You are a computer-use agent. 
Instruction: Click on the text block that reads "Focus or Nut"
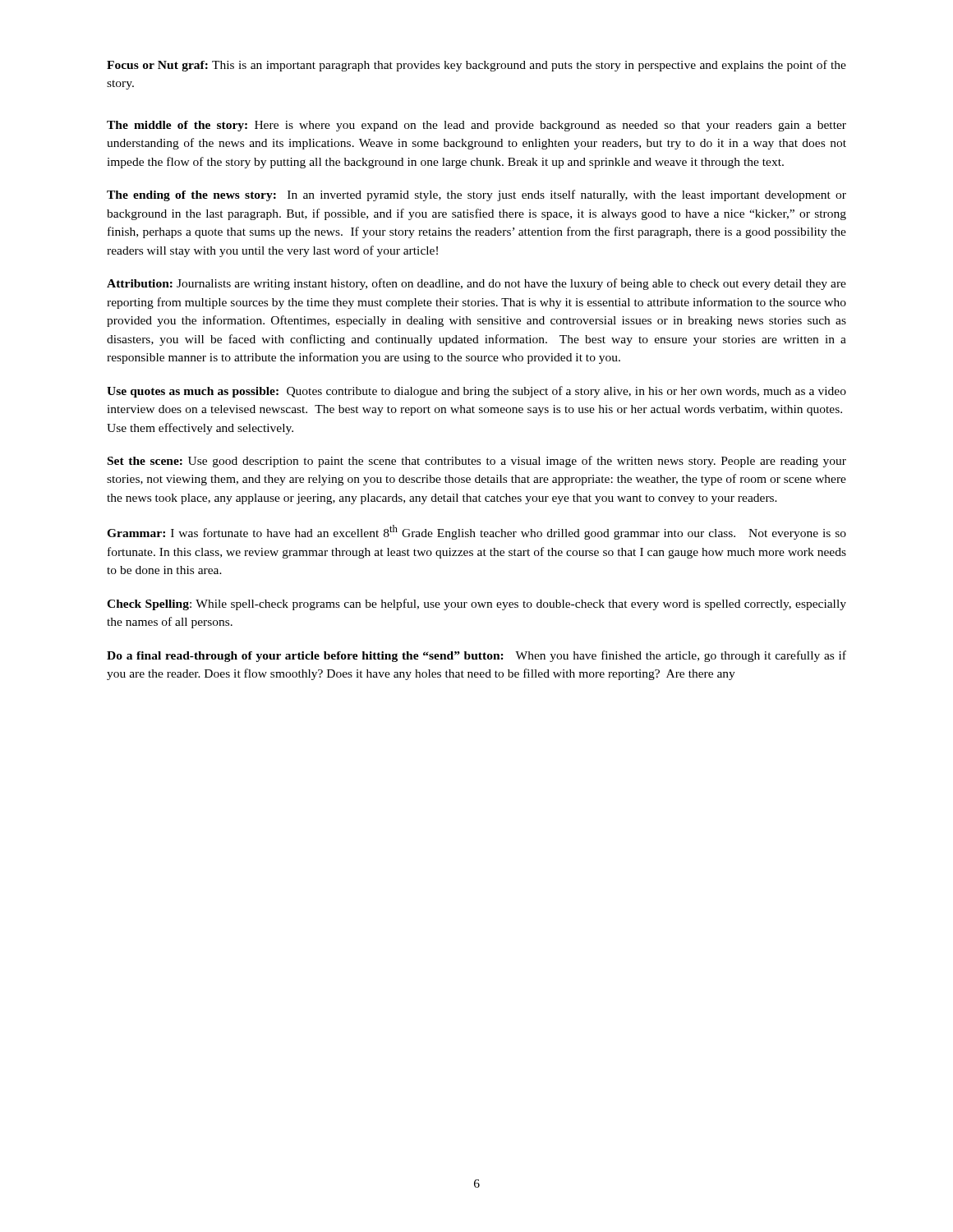(x=476, y=74)
